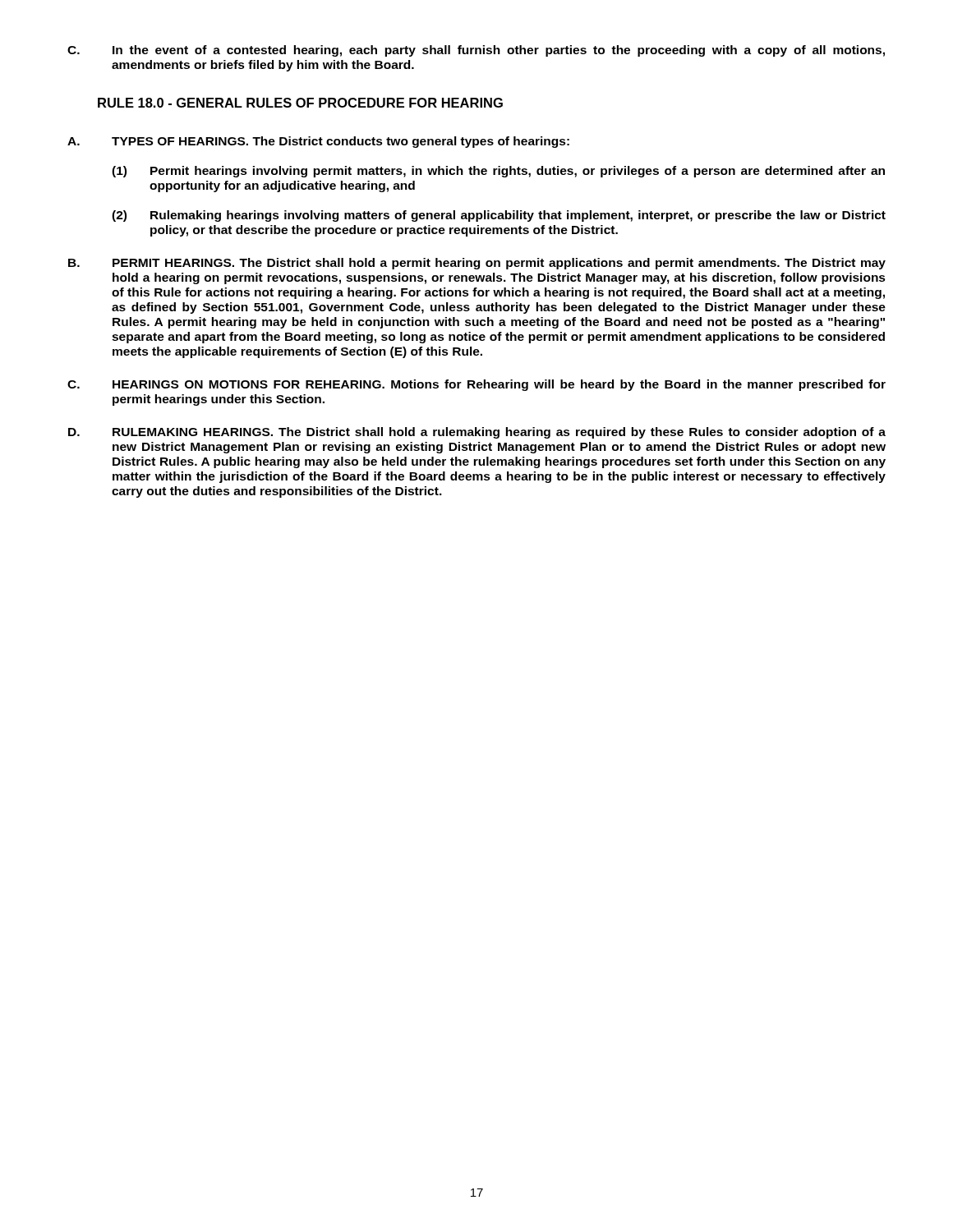Locate the list item containing "D. RULEMAKING HEARINGS. The"
Image resolution: width=953 pixels, height=1232 pixels.
coord(476,462)
